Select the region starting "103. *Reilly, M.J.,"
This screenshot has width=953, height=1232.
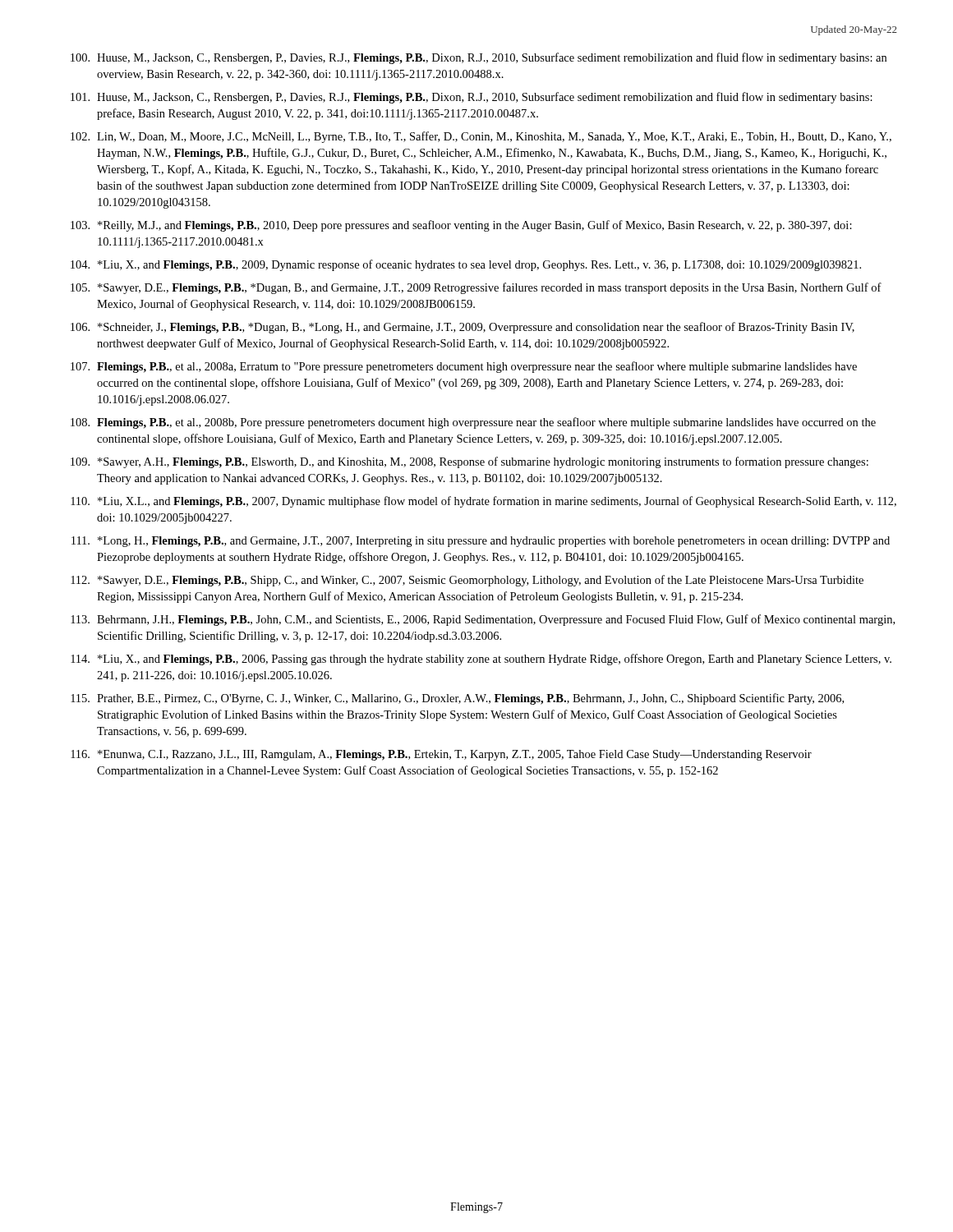coord(476,233)
